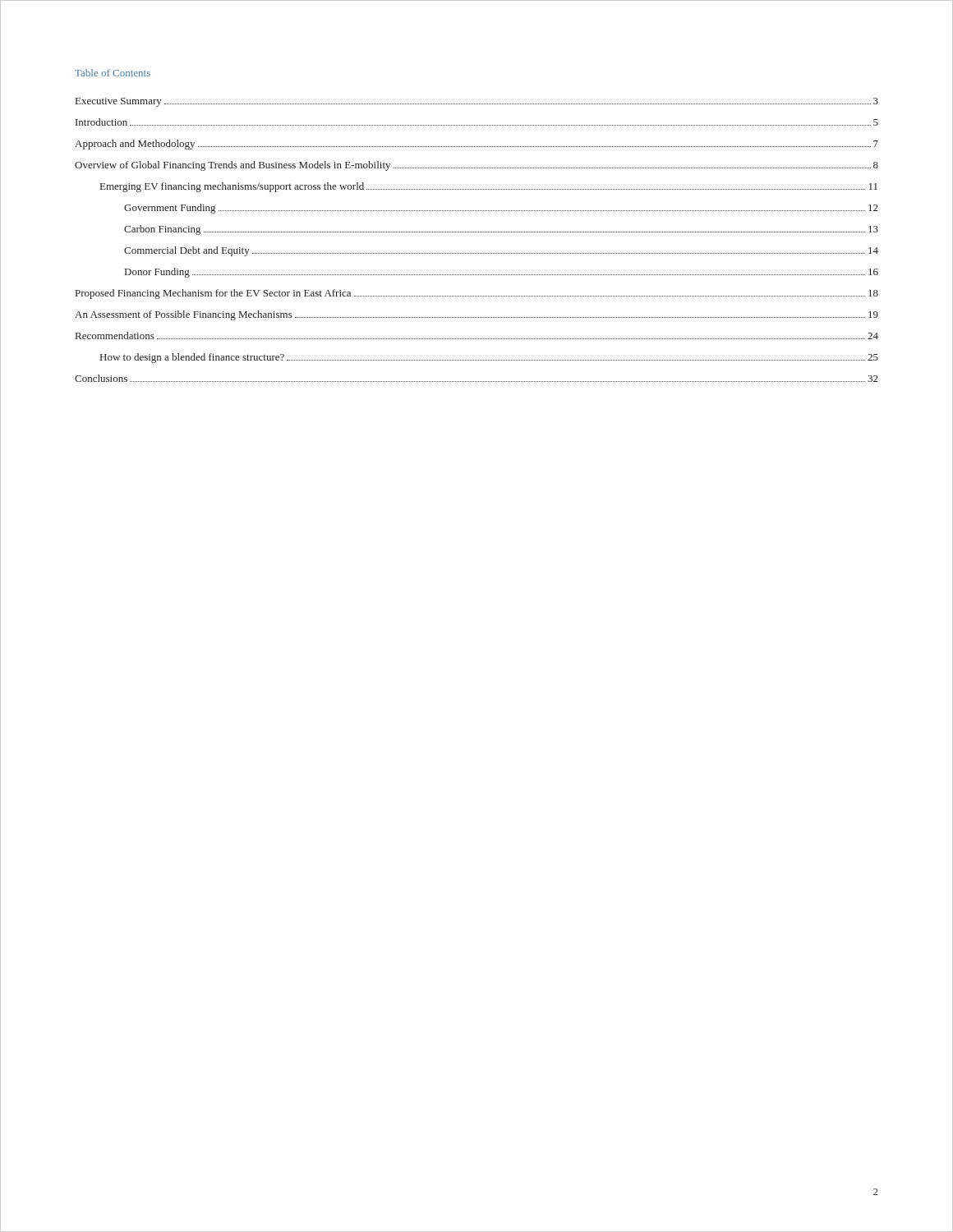Point to the text starting "Table of Contents"

click(x=113, y=73)
